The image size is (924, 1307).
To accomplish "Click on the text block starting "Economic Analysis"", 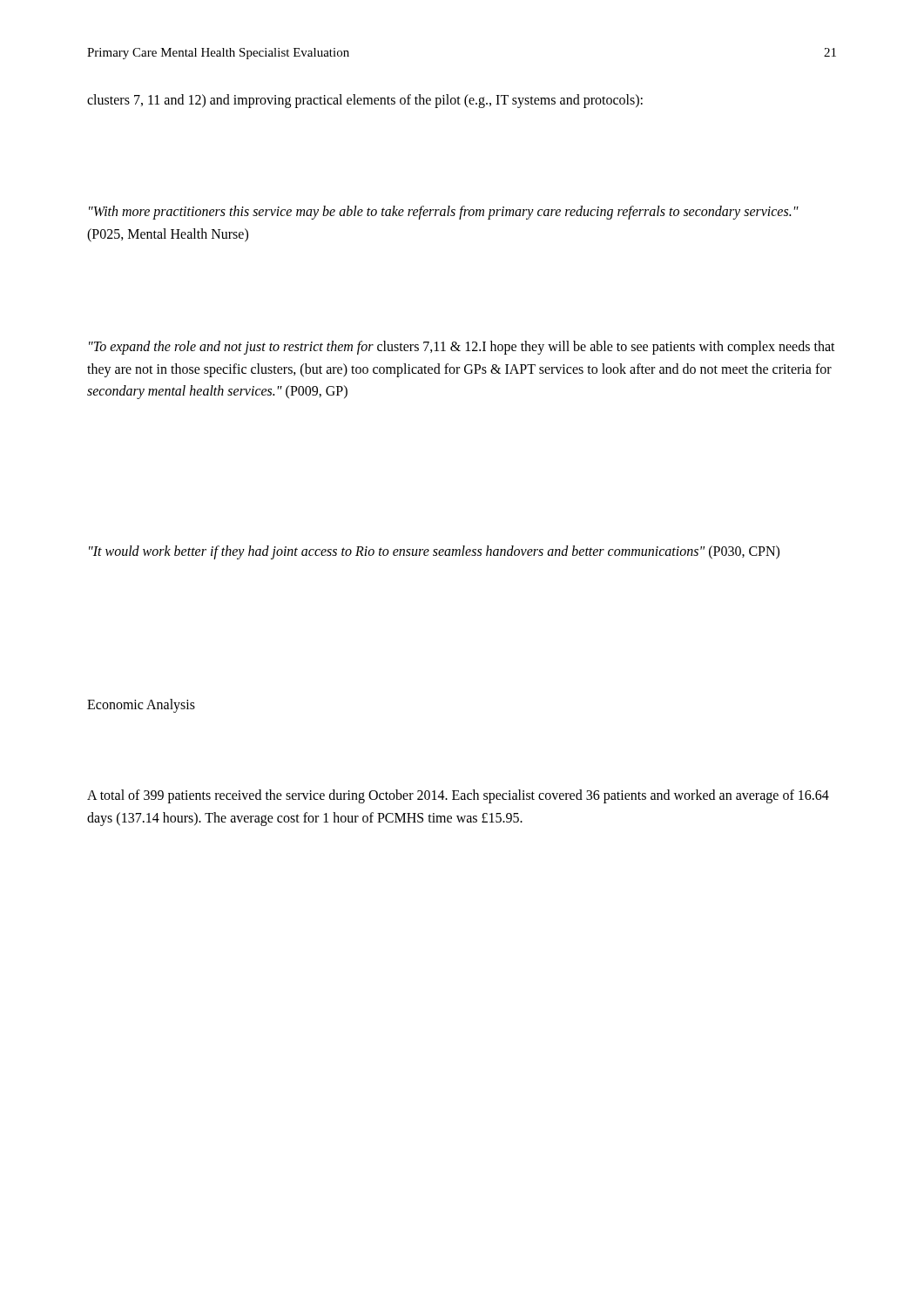I will point(141,704).
